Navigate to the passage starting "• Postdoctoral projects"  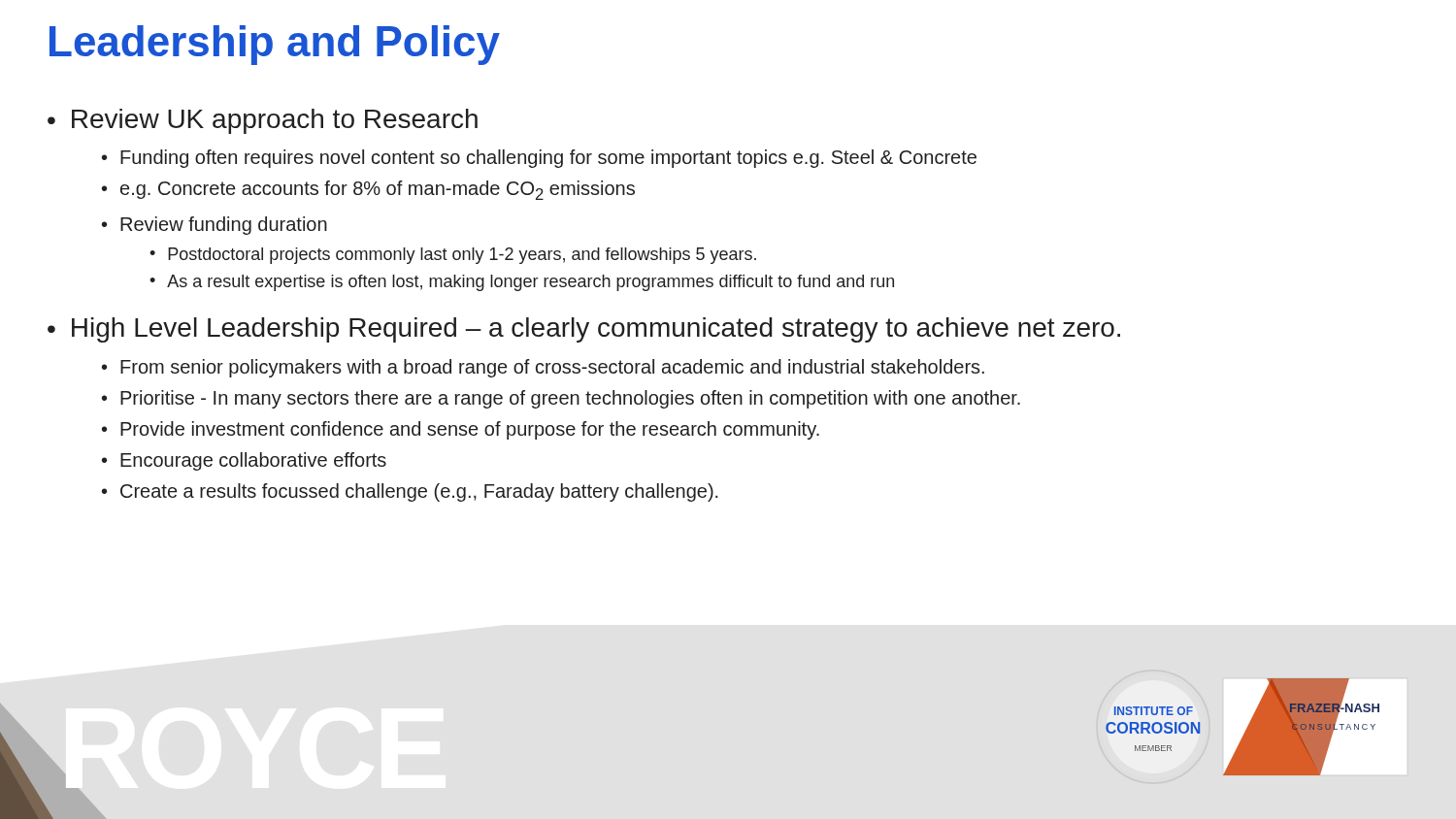pos(454,254)
